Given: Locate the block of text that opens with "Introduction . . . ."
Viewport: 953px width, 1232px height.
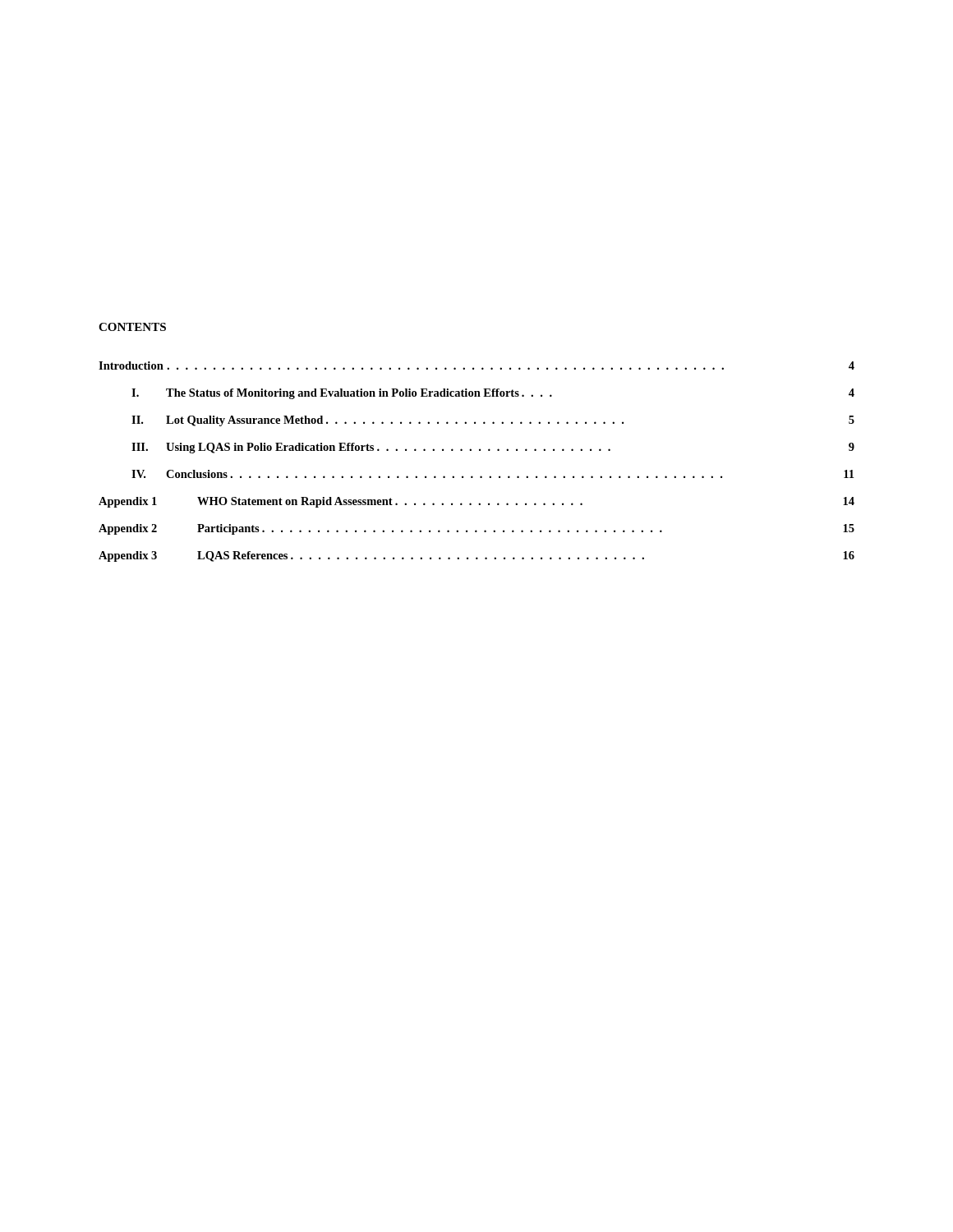Looking at the screenshot, I should 476,366.
